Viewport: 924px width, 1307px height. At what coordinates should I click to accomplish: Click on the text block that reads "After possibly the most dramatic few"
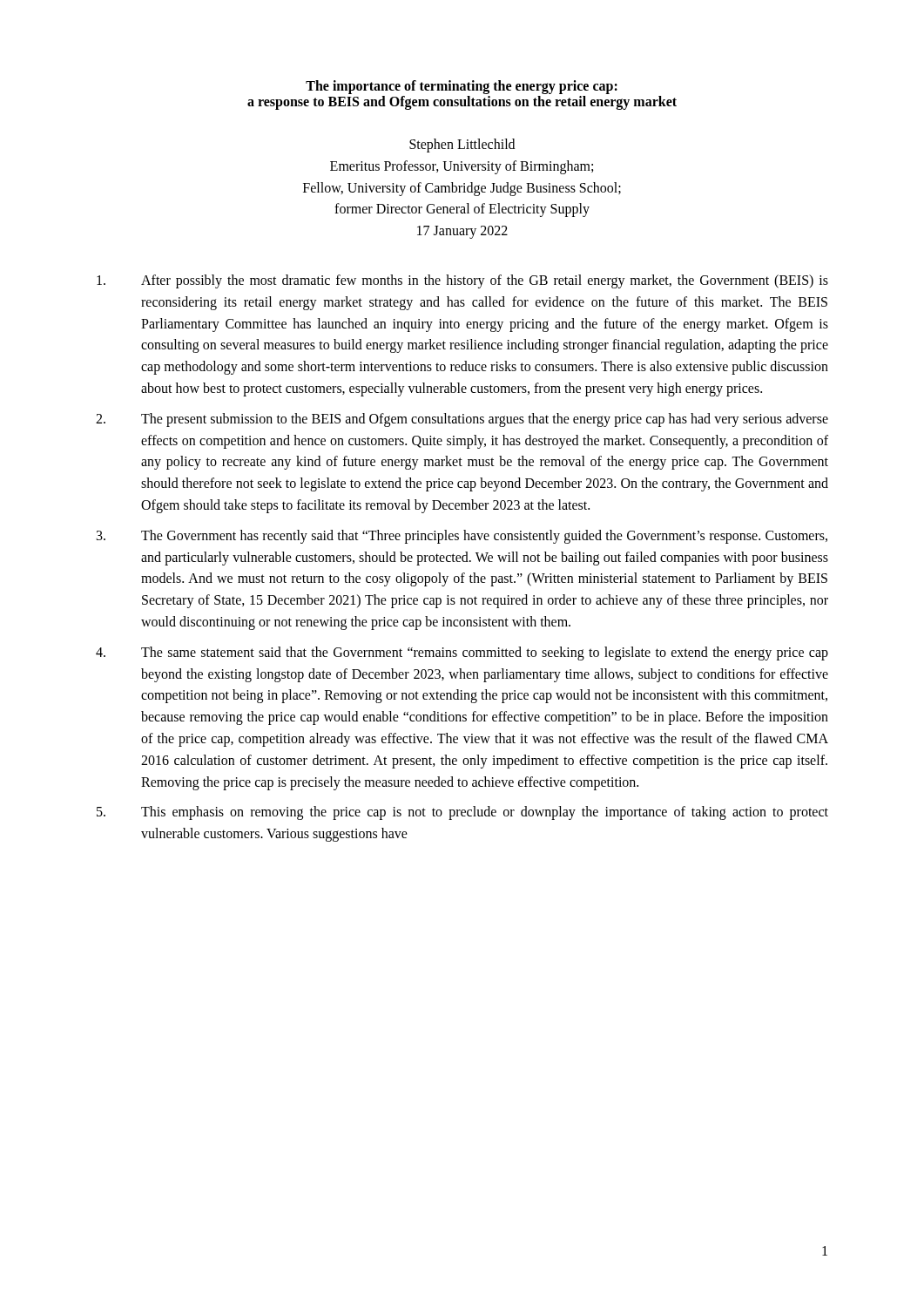[x=462, y=335]
